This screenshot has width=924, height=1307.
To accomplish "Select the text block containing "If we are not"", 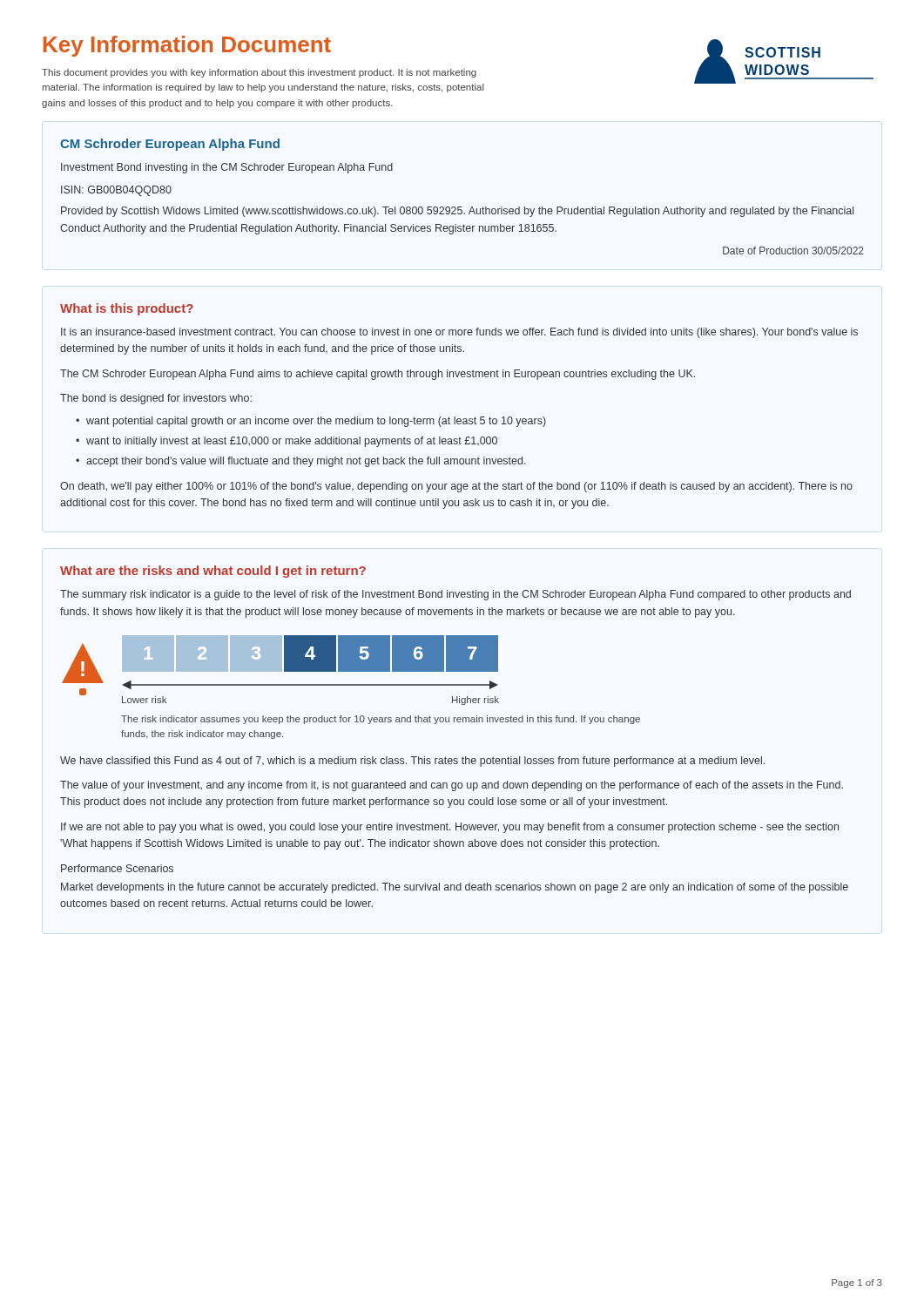I will tap(462, 836).
